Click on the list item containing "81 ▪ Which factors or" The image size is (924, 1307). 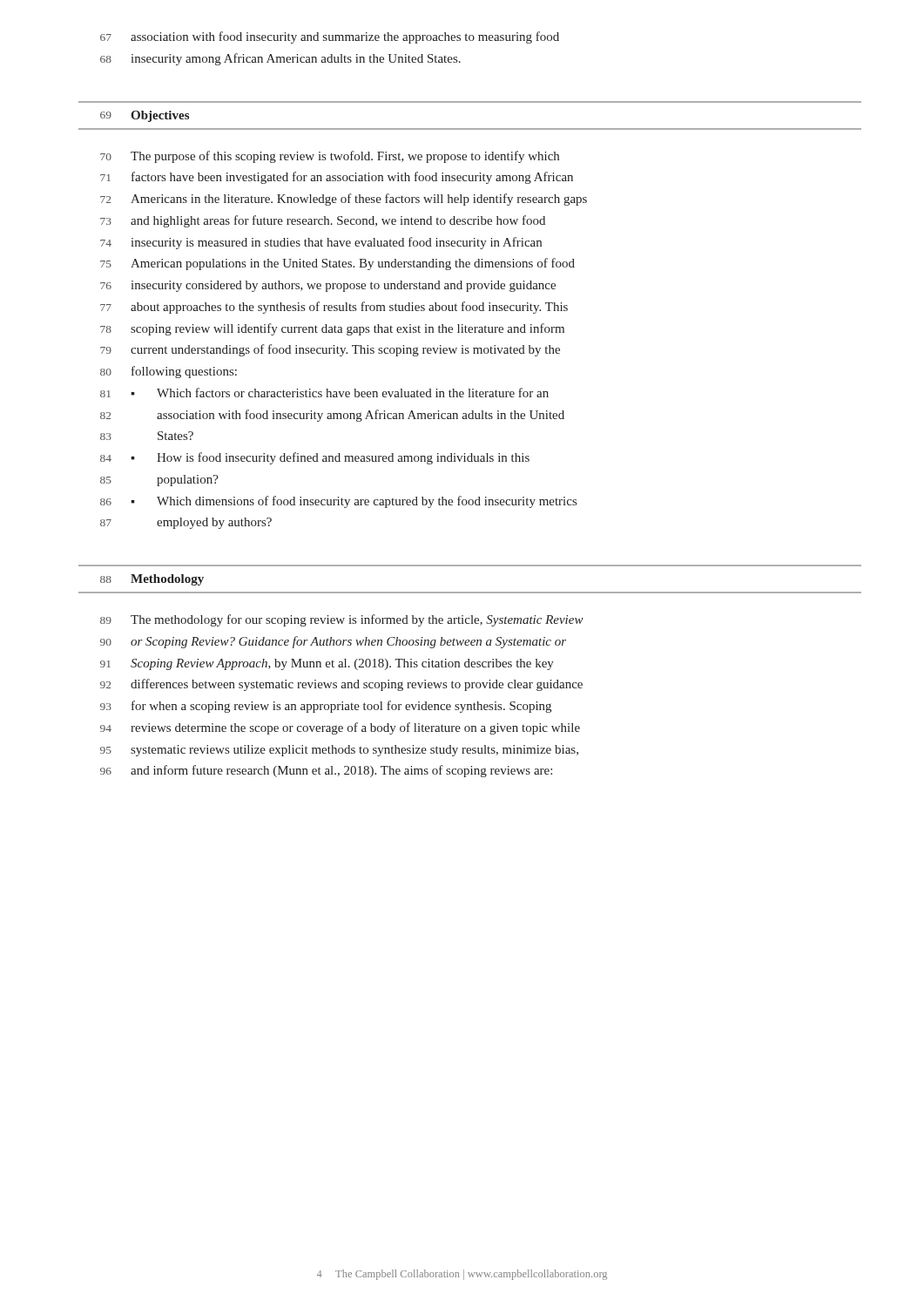(x=470, y=415)
